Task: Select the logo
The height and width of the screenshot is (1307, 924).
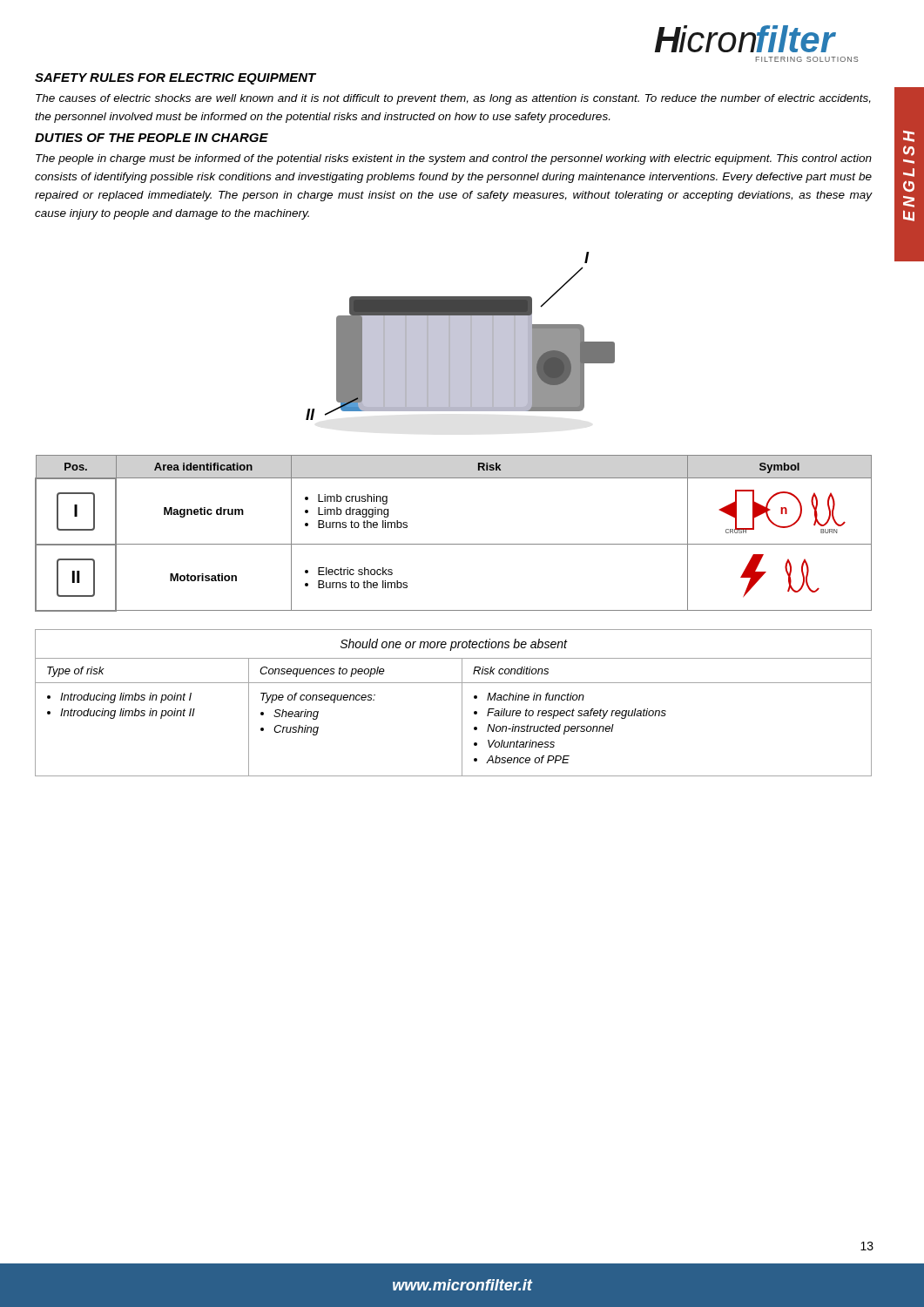Action: click(767, 40)
